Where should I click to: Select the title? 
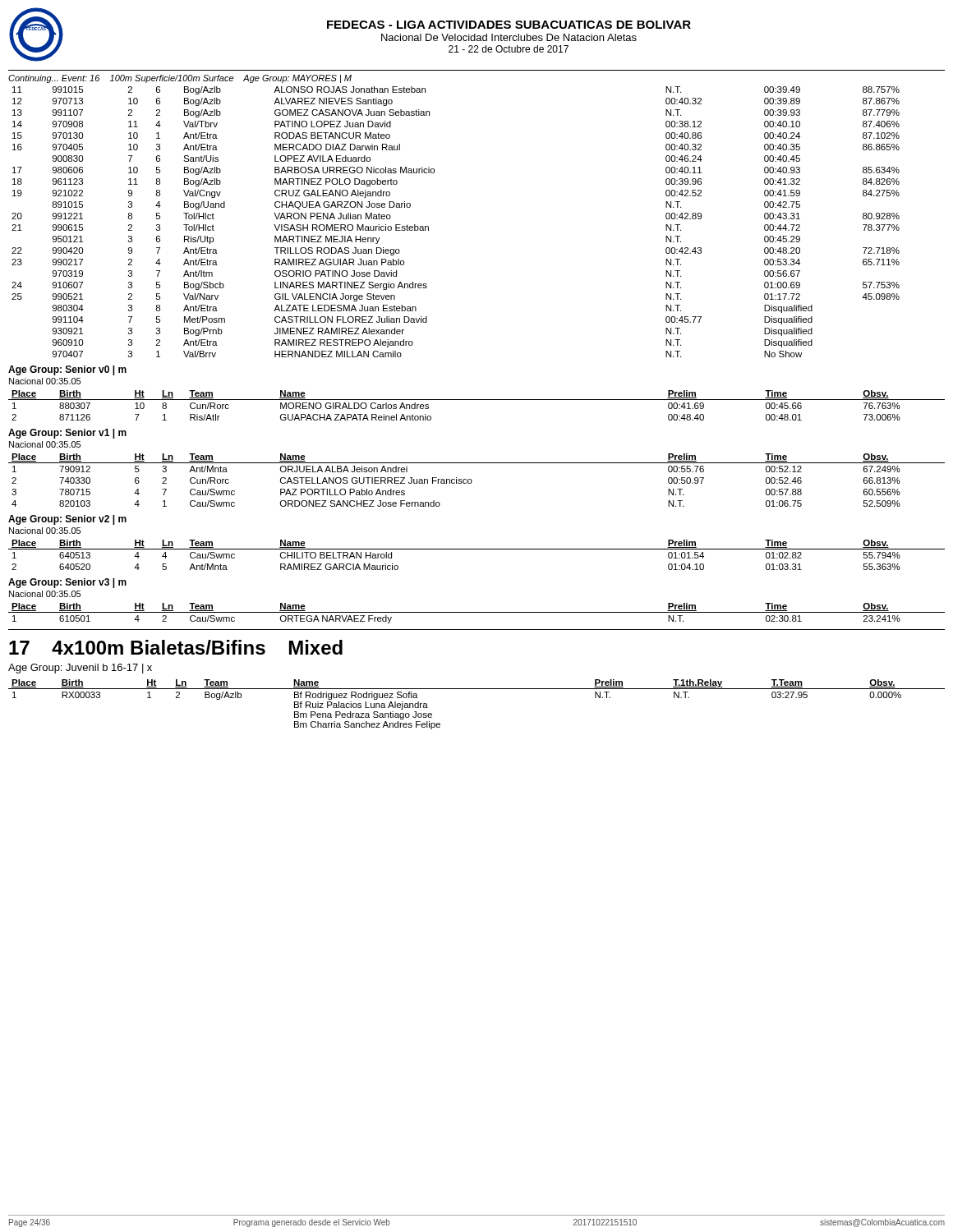coord(176,648)
